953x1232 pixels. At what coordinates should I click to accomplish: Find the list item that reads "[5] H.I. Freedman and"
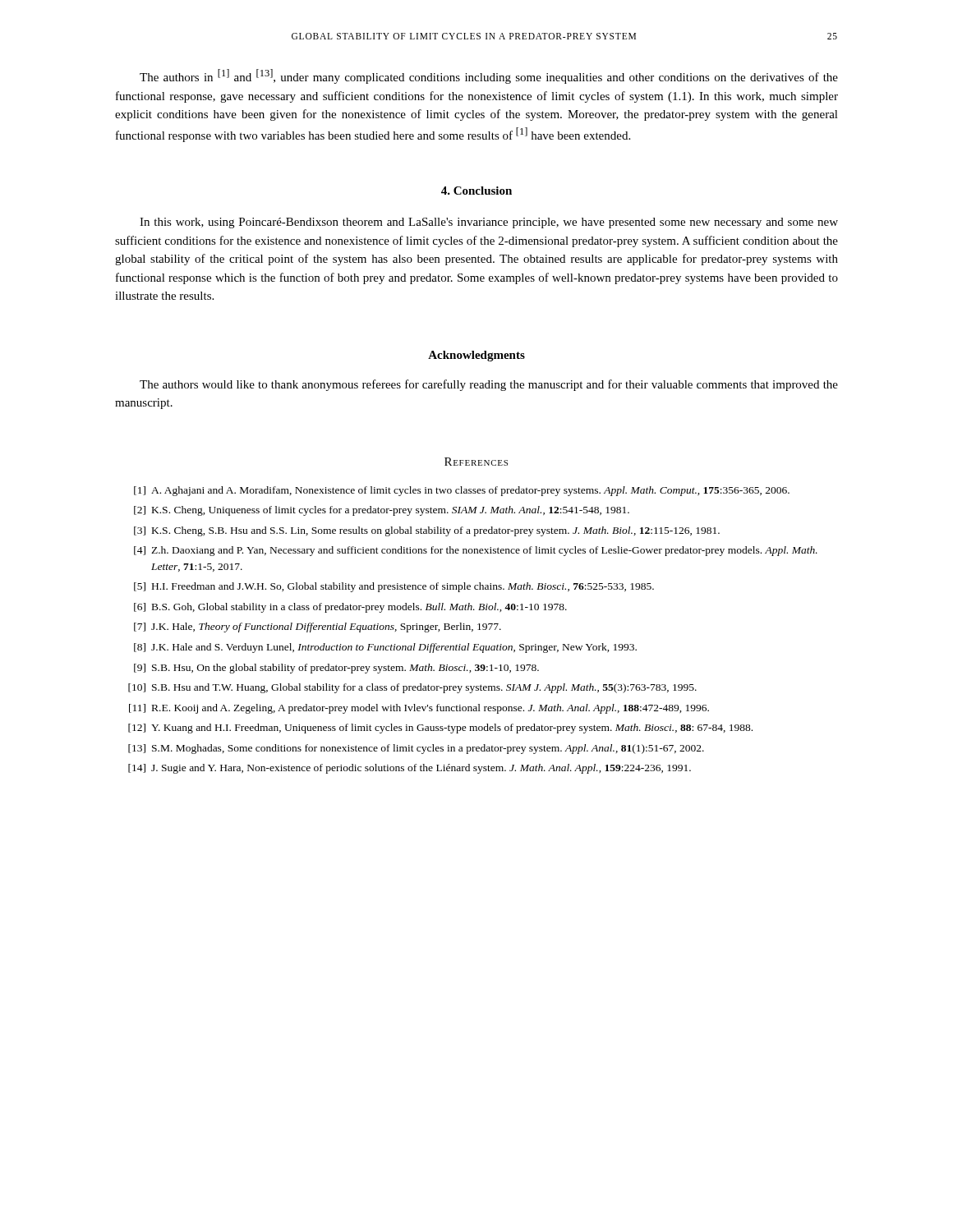pyautogui.click(x=476, y=586)
